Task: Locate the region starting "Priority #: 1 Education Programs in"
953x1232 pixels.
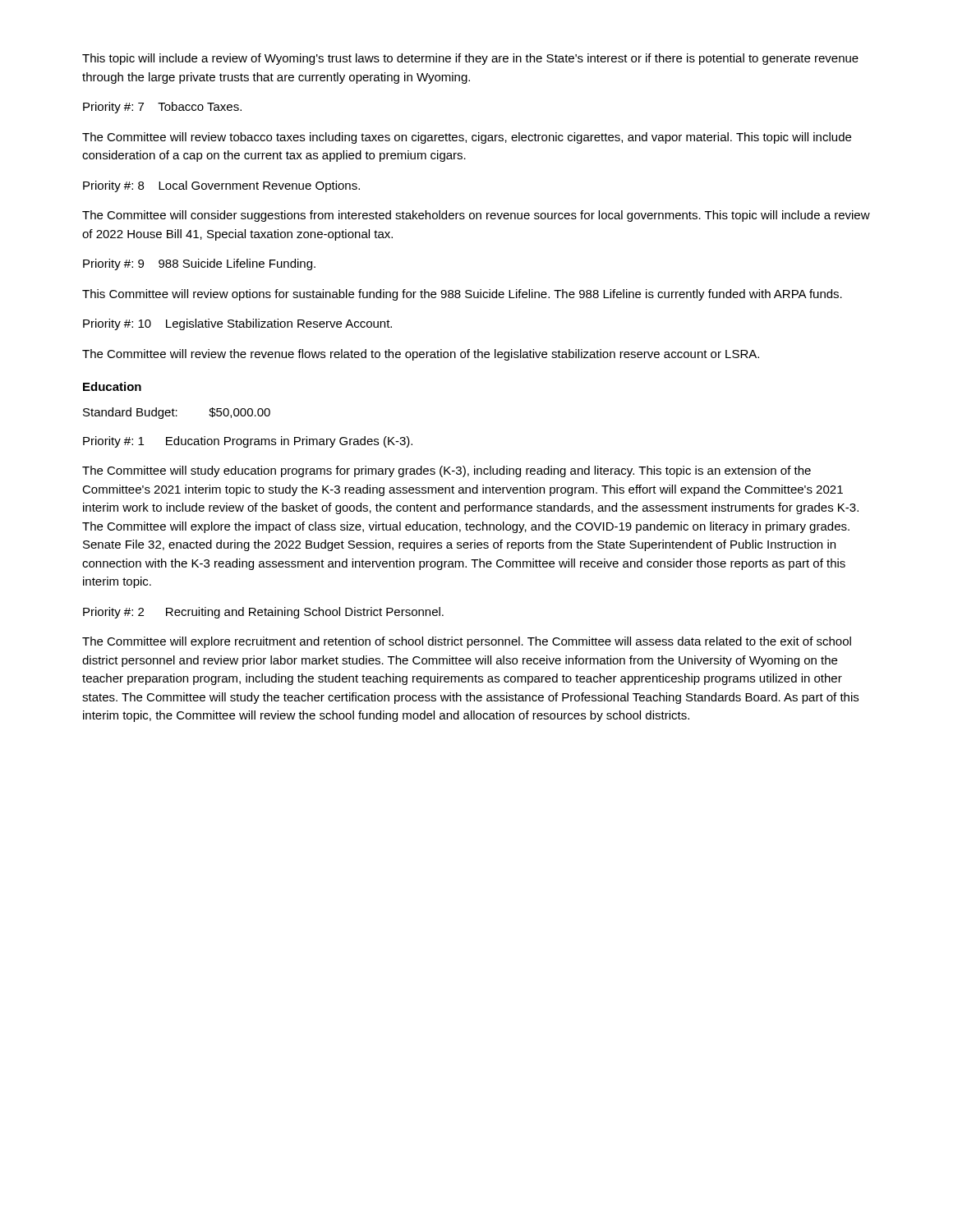Action: point(248,440)
